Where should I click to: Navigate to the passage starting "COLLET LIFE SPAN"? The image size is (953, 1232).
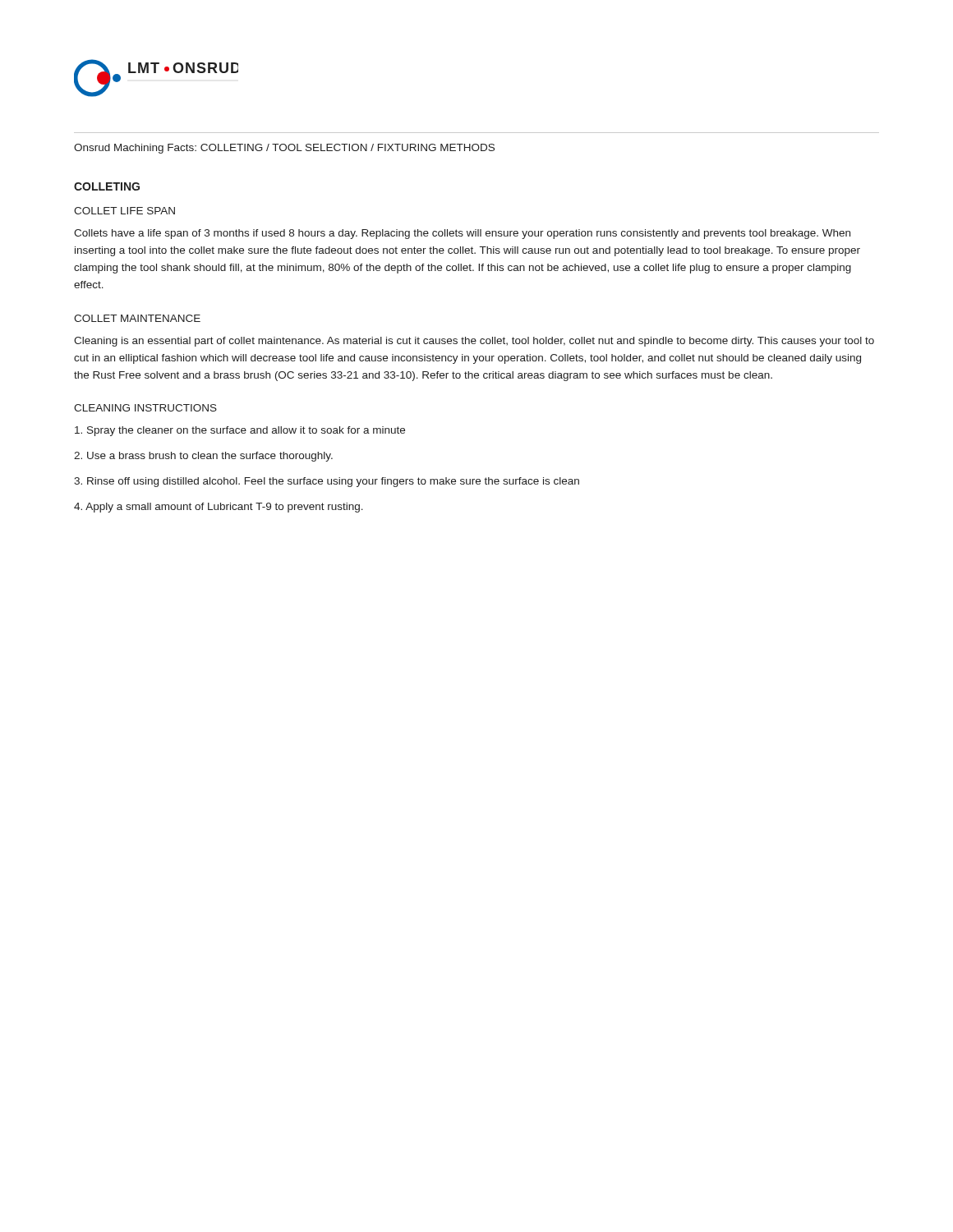[x=125, y=211]
